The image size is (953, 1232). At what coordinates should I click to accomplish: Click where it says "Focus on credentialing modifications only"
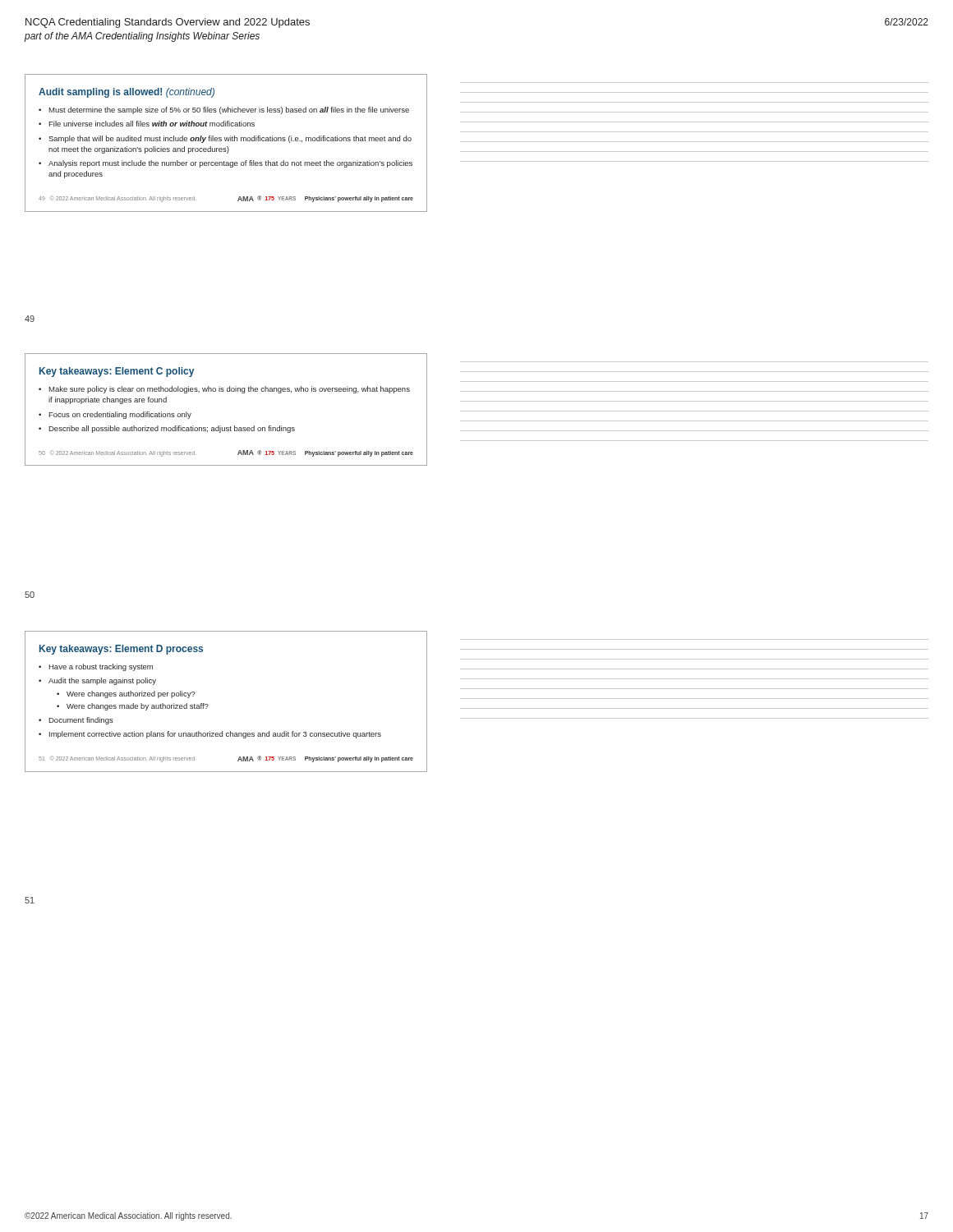coord(120,414)
